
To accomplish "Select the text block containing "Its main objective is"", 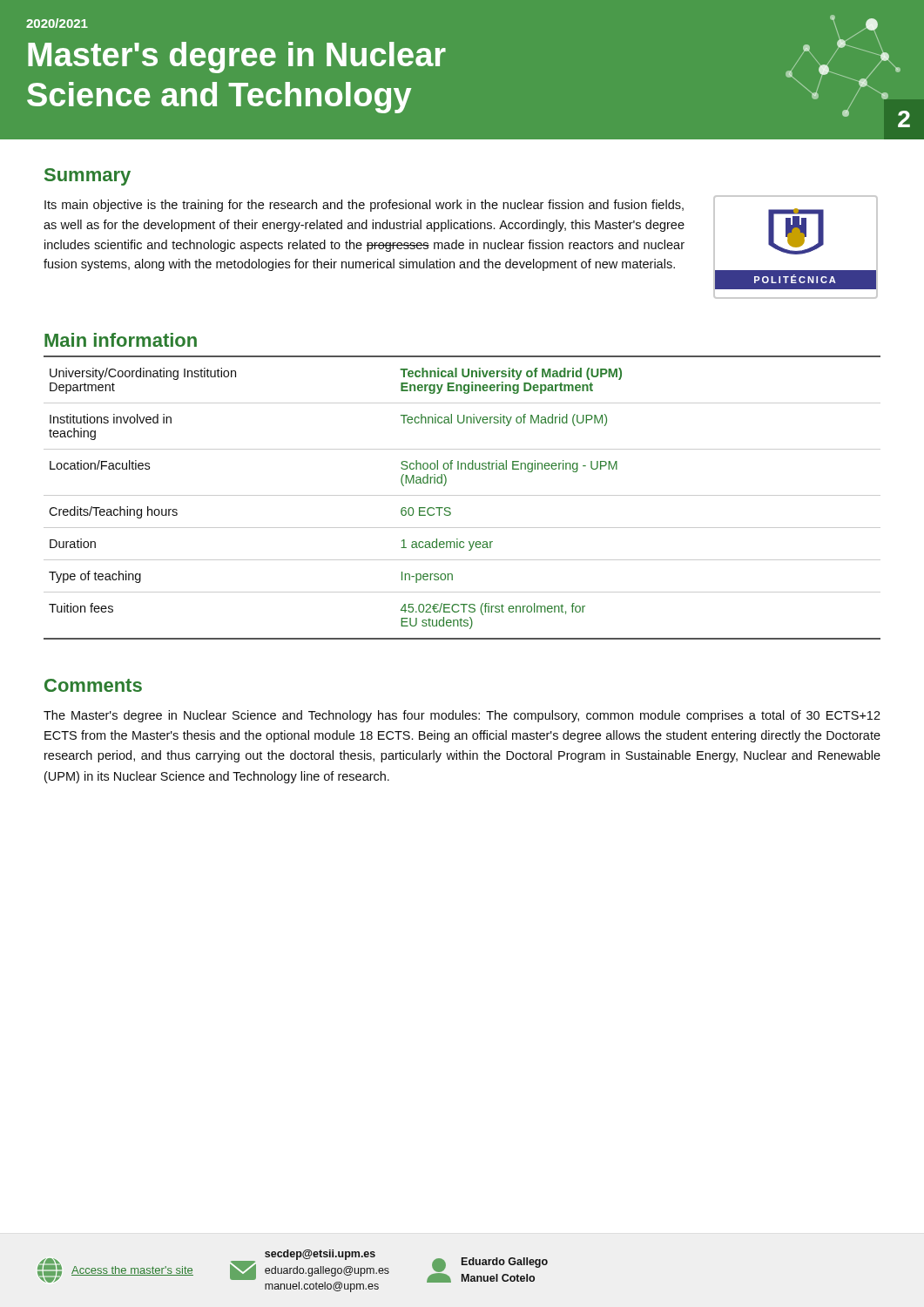I will (x=364, y=234).
